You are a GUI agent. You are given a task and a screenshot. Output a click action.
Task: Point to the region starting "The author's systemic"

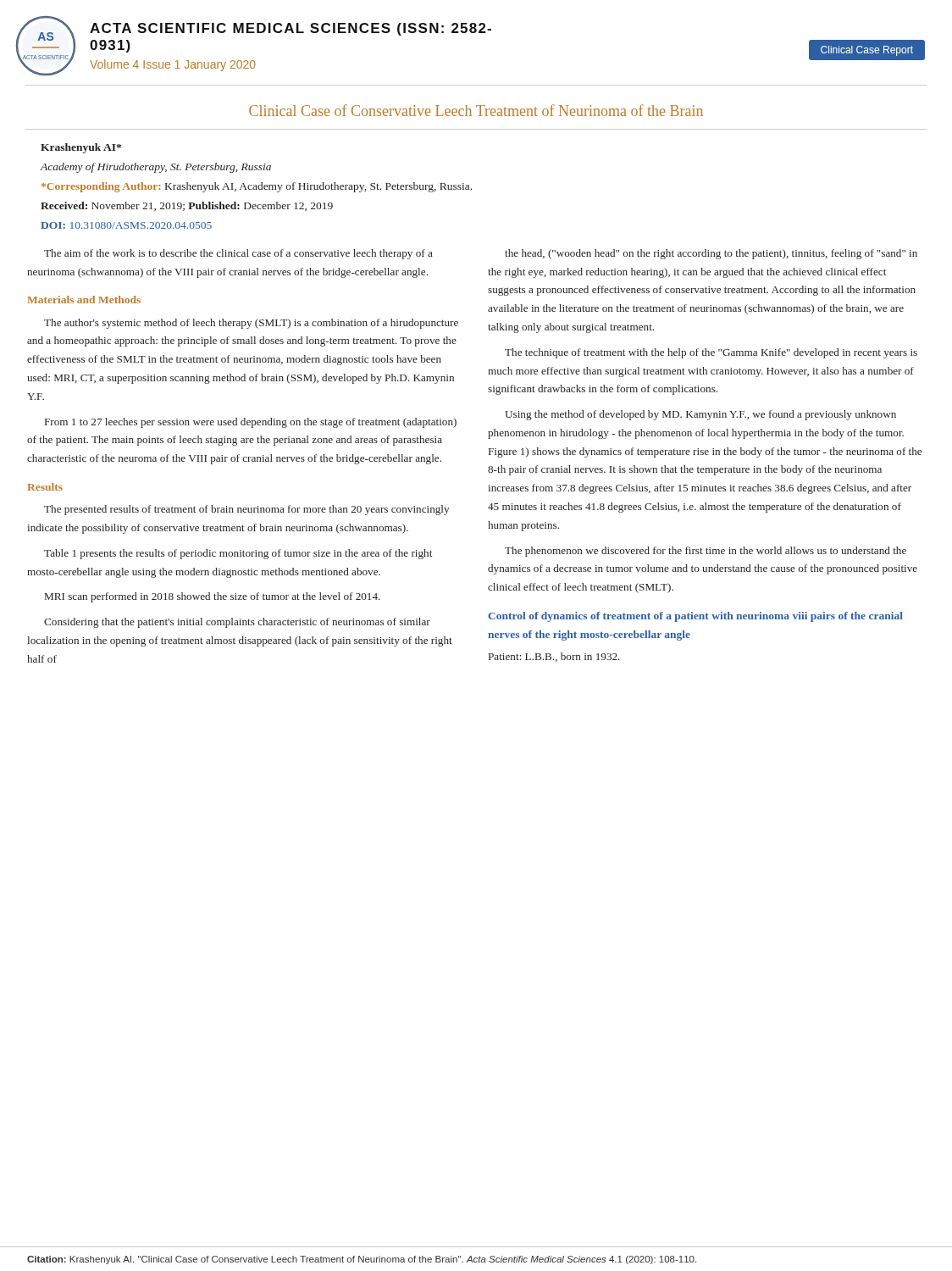pos(243,359)
